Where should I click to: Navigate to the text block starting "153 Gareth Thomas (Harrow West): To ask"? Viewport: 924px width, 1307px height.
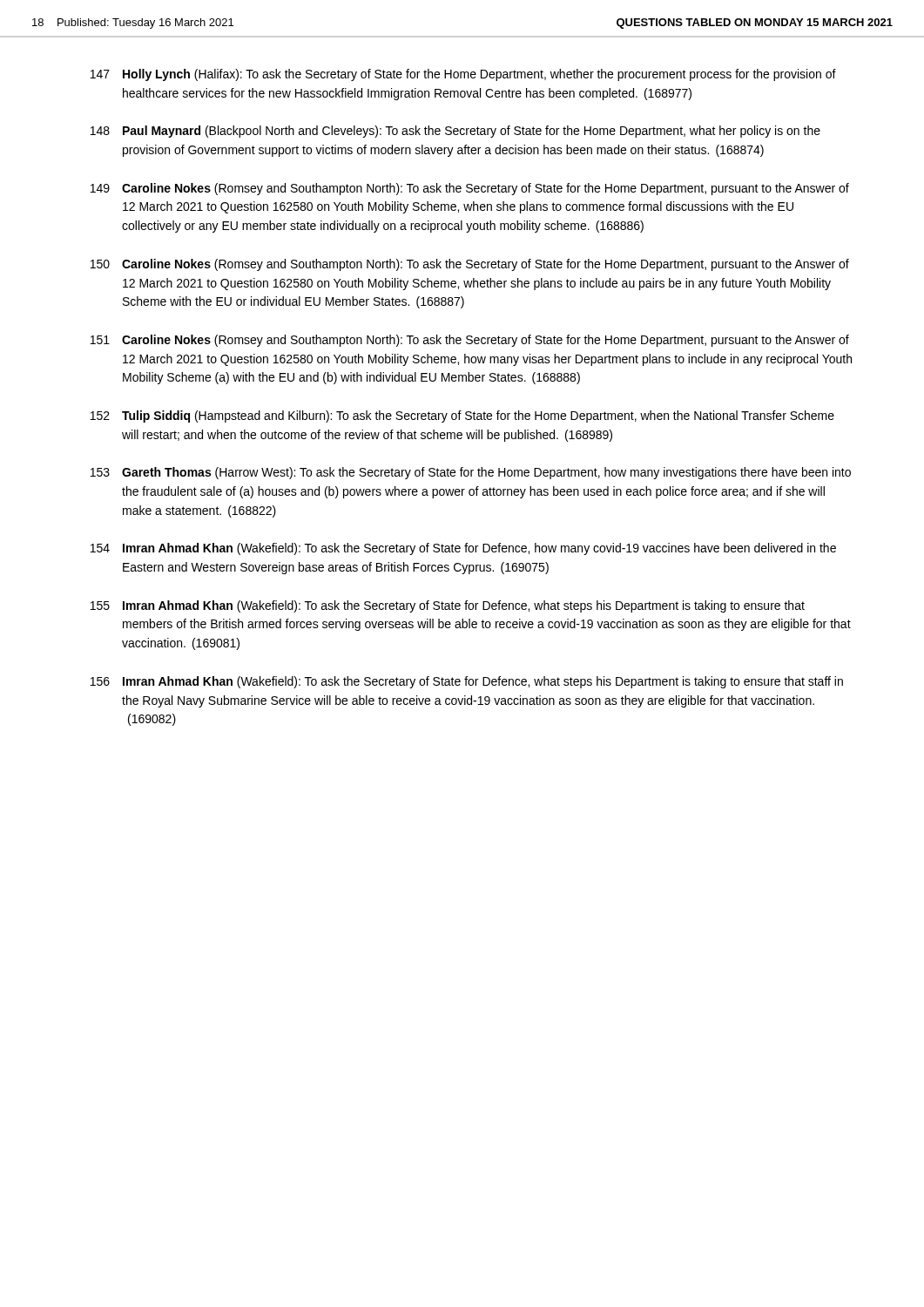click(x=462, y=492)
